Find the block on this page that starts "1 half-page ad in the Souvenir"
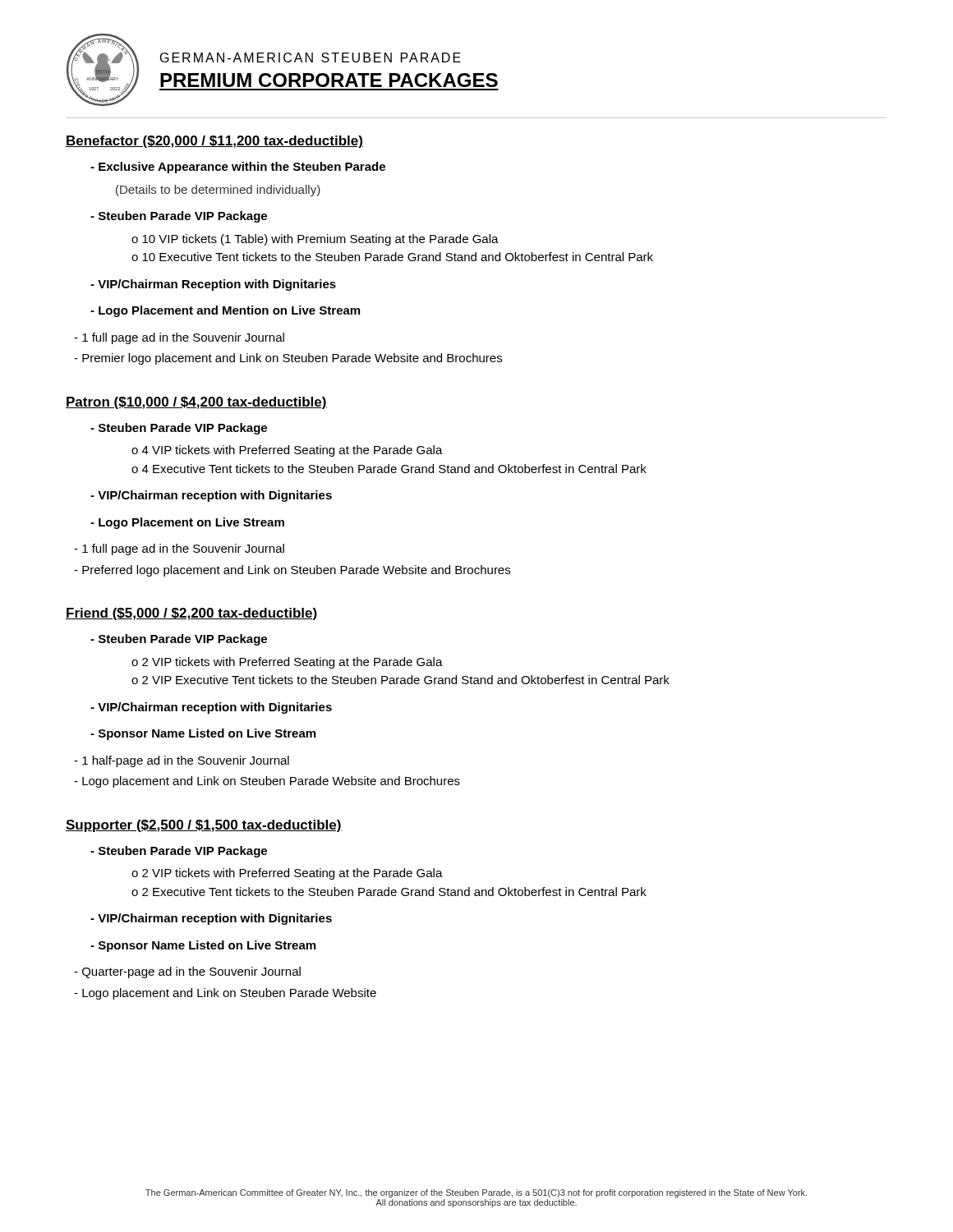 coord(182,760)
